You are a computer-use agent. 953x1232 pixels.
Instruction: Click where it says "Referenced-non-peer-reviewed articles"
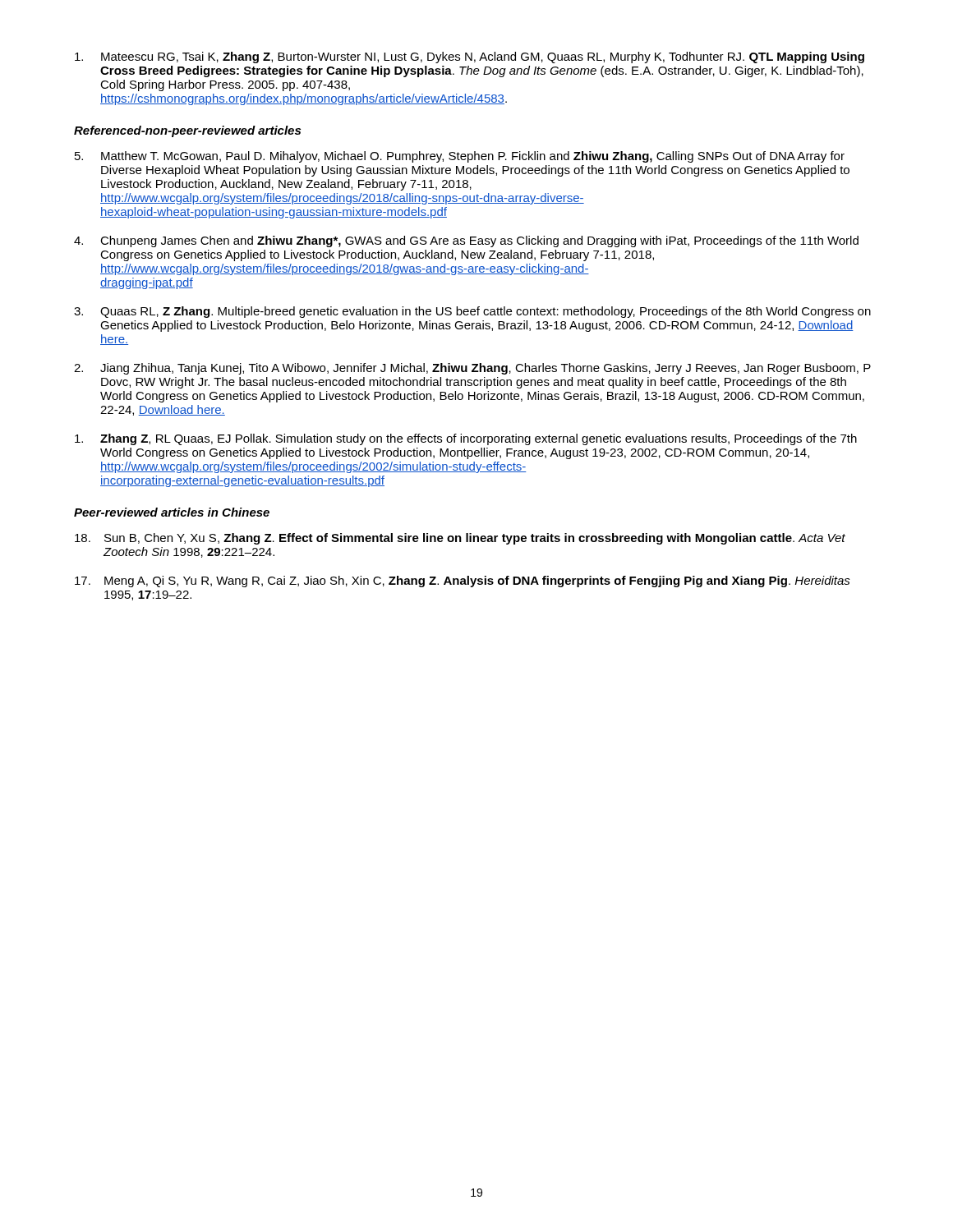(x=188, y=130)
